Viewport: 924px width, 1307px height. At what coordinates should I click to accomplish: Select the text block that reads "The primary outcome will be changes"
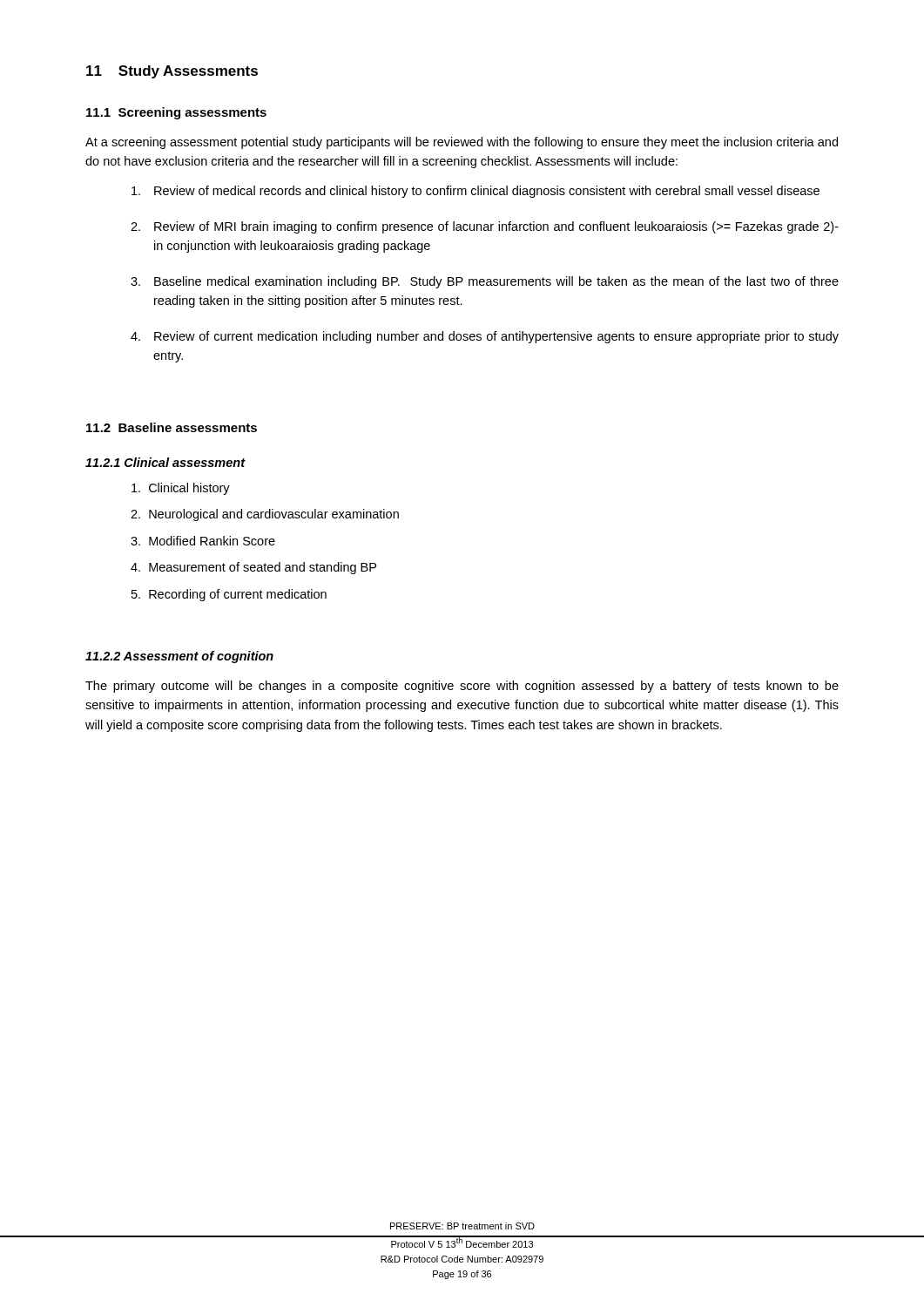click(462, 705)
